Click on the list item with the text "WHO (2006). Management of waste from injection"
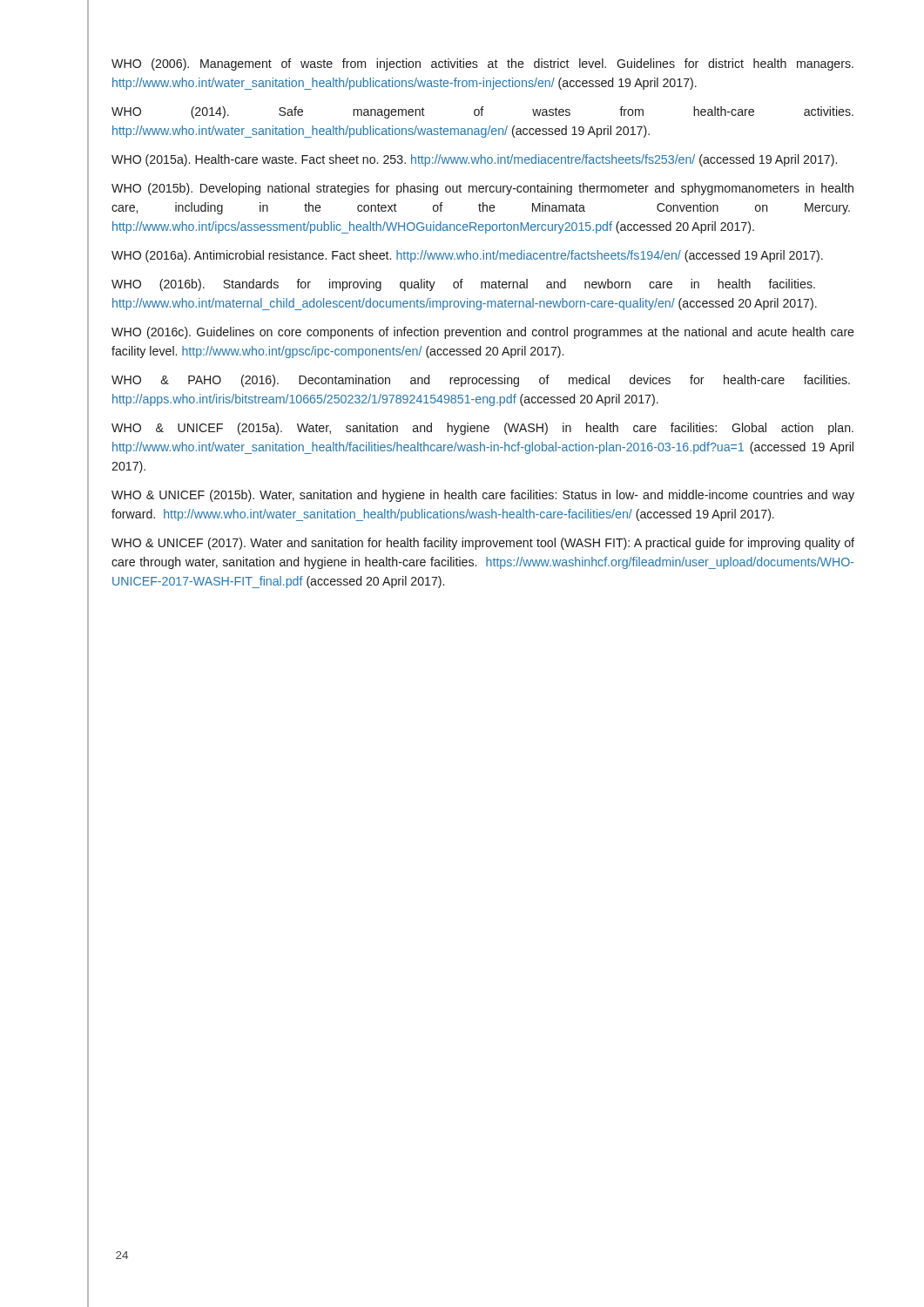The width and height of the screenshot is (924, 1307). click(483, 73)
